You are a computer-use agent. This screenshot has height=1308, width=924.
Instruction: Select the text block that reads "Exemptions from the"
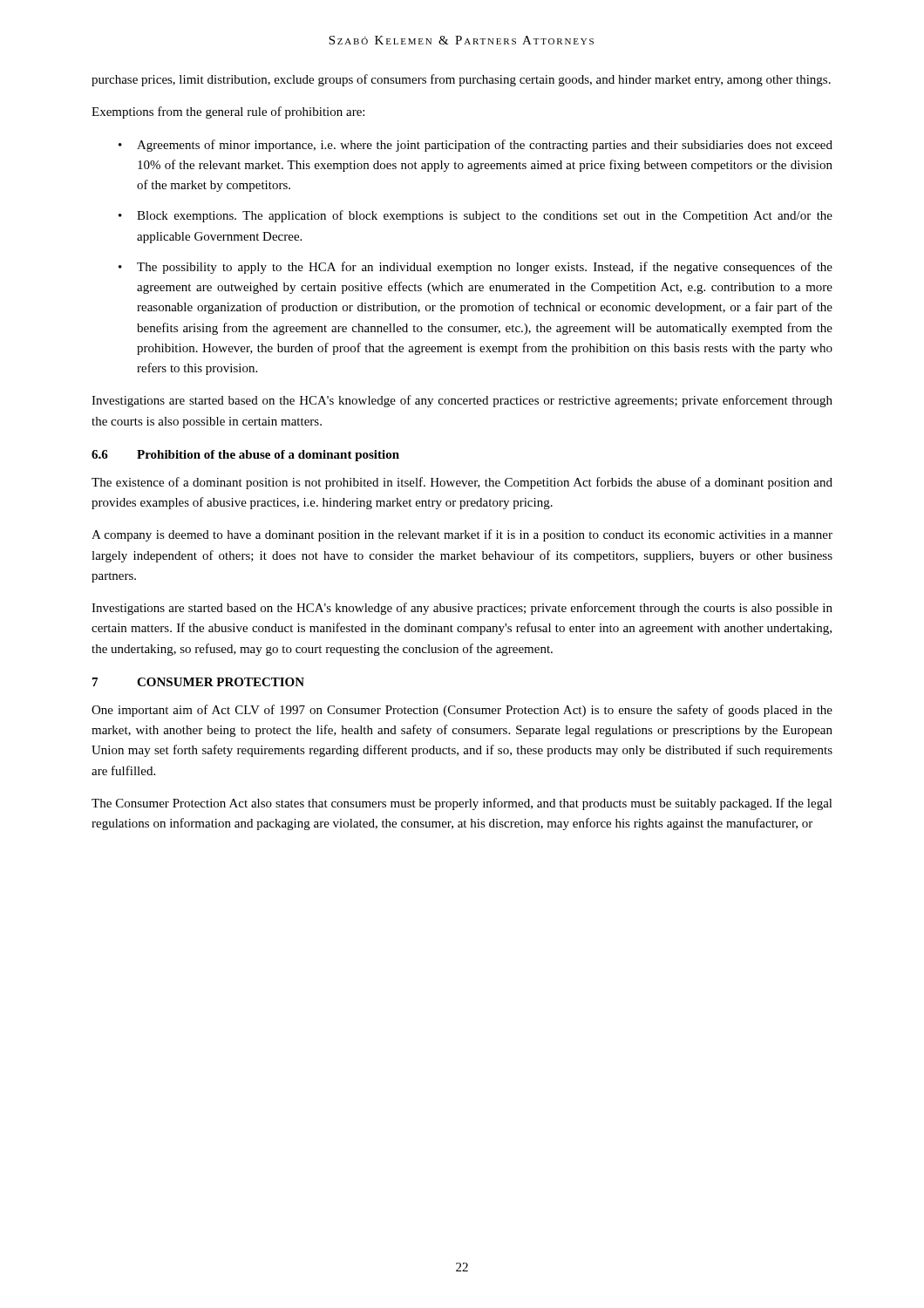pyautogui.click(x=229, y=112)
